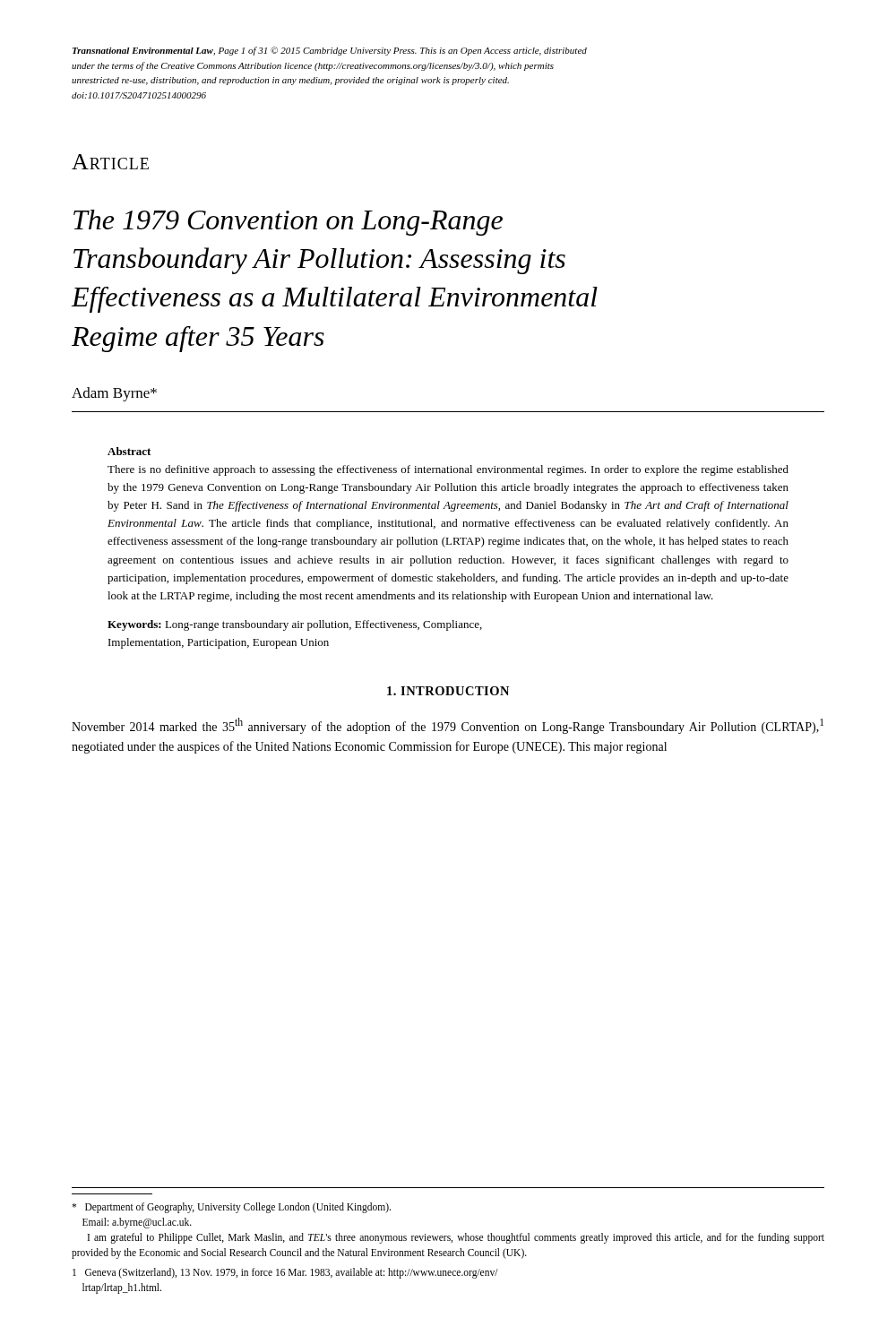Viewport: 896px width, 1344px height.
Task: Locate the text block containing "Keywords: Long-range transboundary air pollution,"
Action: click(295, 633)
